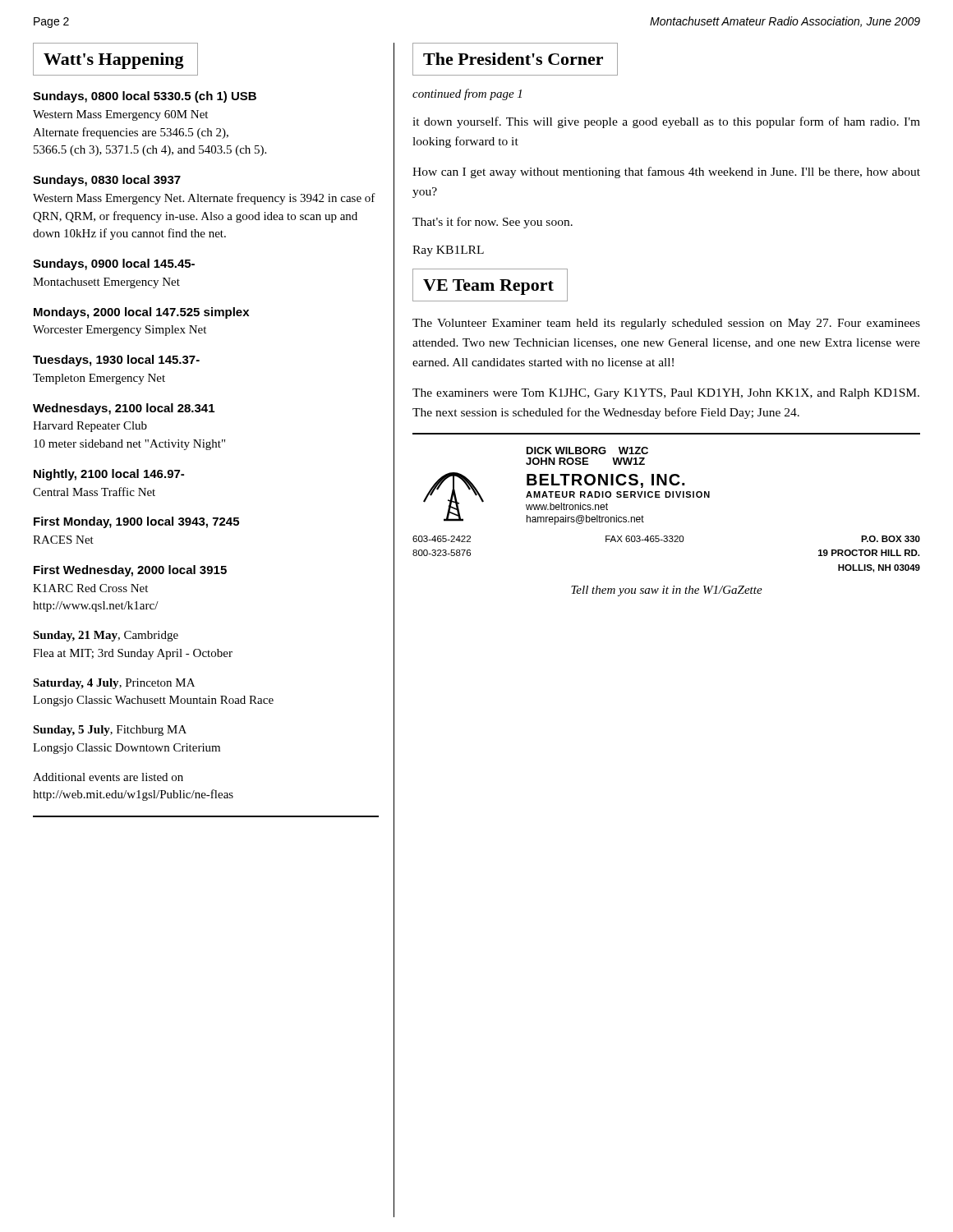The image size is (953, 1232).
Task: Click on the passage starting "Nightly, 2100 local"
Action: click(x=109, y=482)
